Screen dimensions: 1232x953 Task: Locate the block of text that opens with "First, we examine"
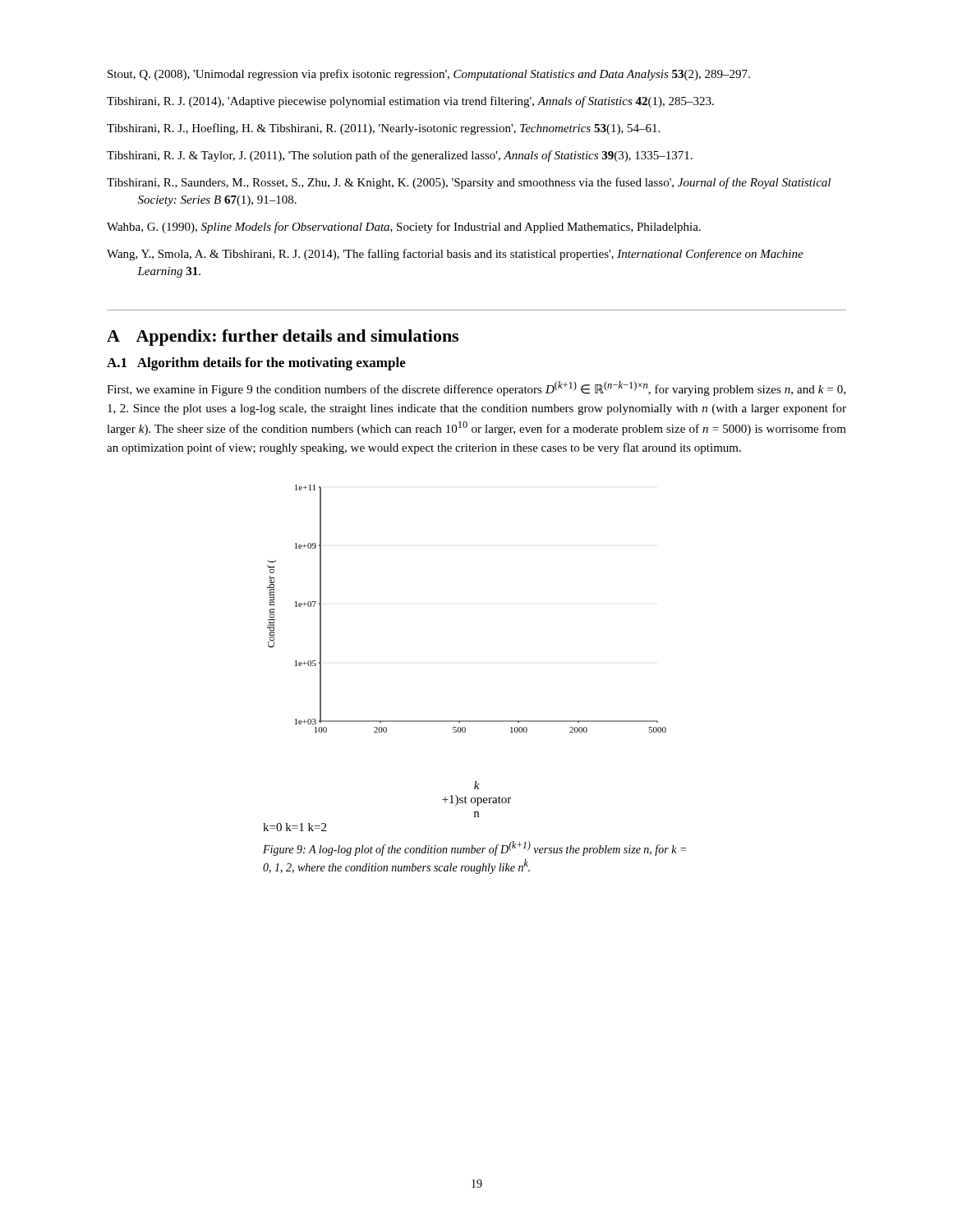click(476, 417)
